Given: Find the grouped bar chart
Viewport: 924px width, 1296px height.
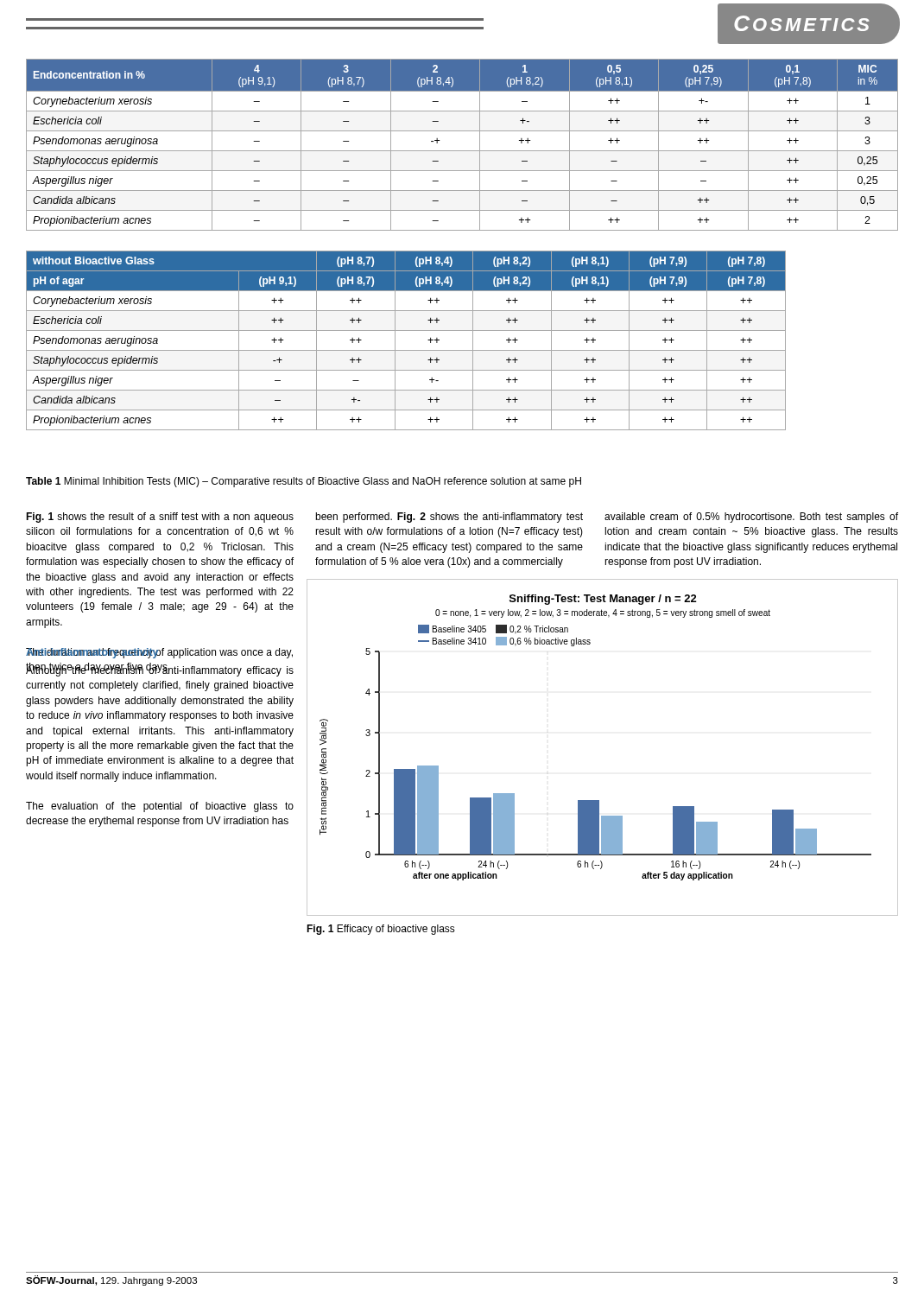Looking at the screenshot, I should tap(602, 747).
